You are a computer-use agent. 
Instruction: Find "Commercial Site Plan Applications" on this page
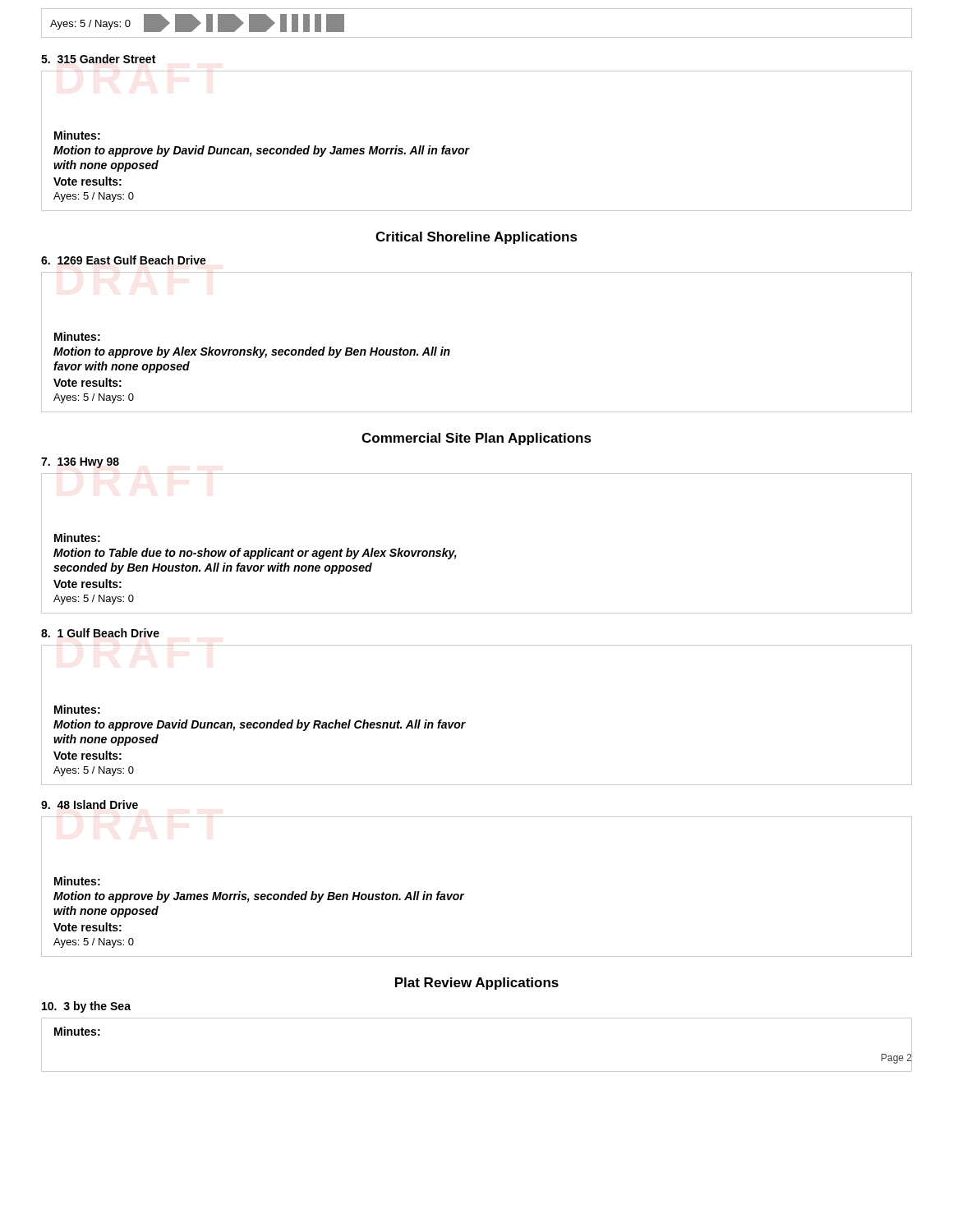coord(476,439)
